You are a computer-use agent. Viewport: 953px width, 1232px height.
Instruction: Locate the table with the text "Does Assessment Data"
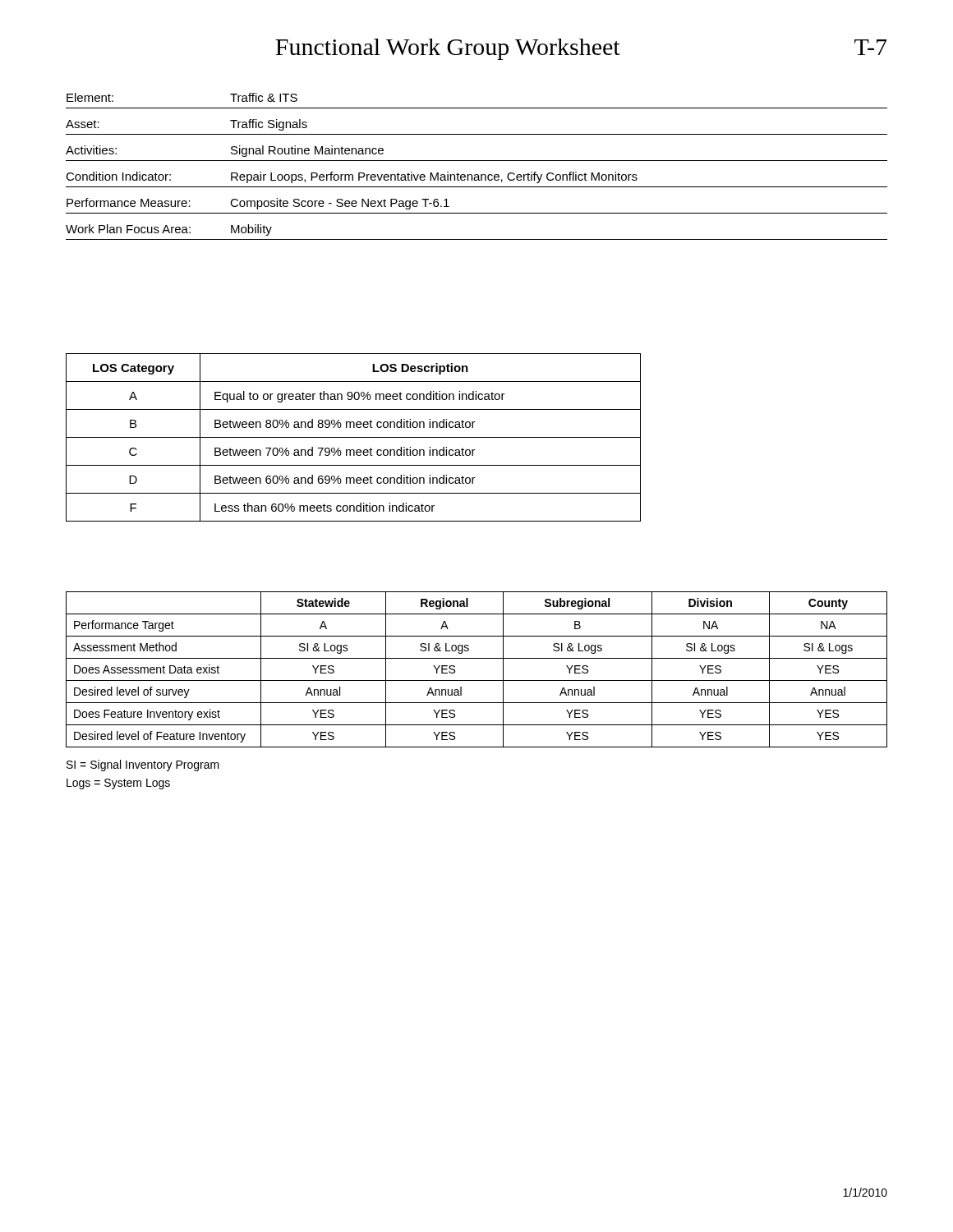click(x=476, y=669)
